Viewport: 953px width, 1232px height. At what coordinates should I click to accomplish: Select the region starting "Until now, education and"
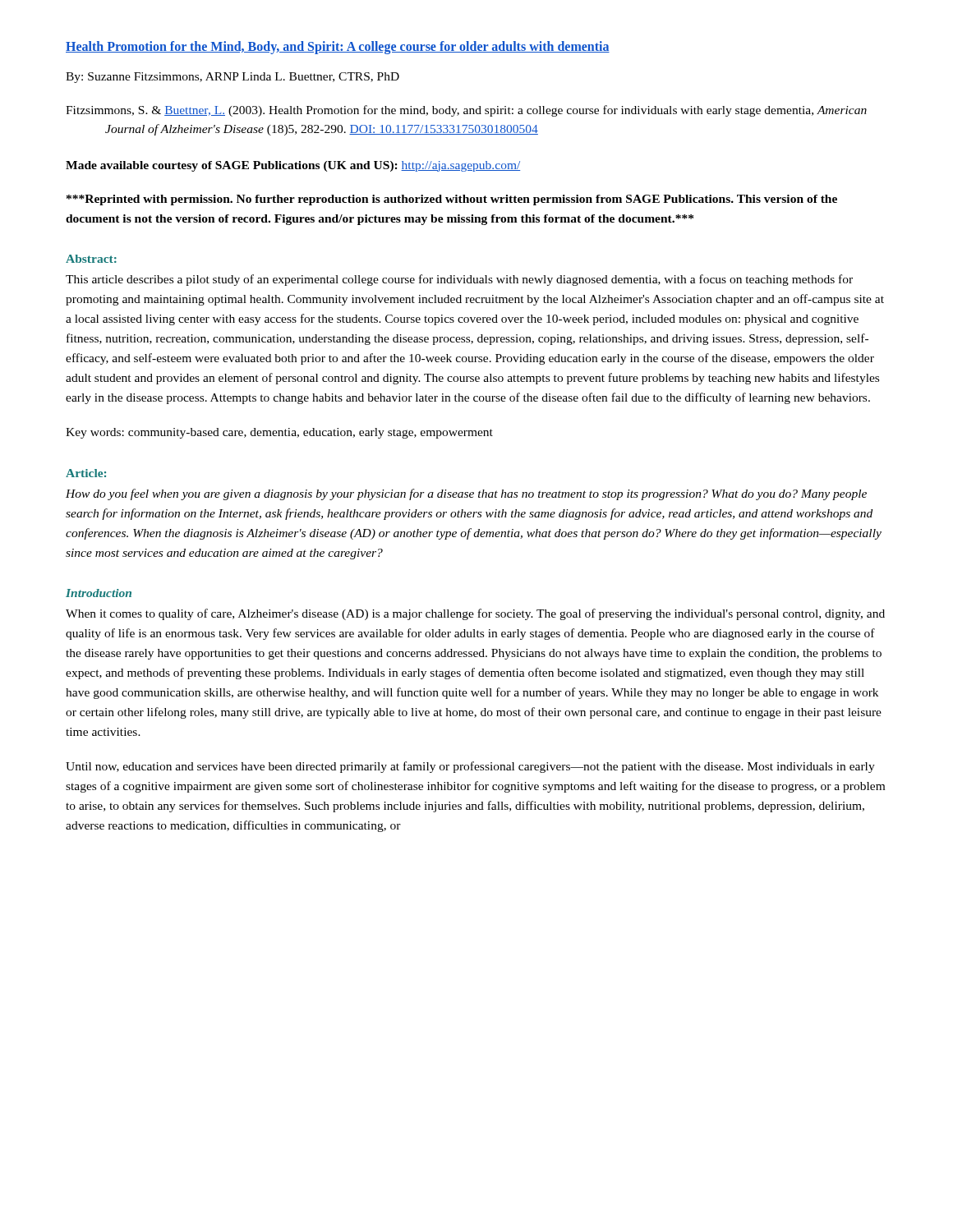point(476,796)
